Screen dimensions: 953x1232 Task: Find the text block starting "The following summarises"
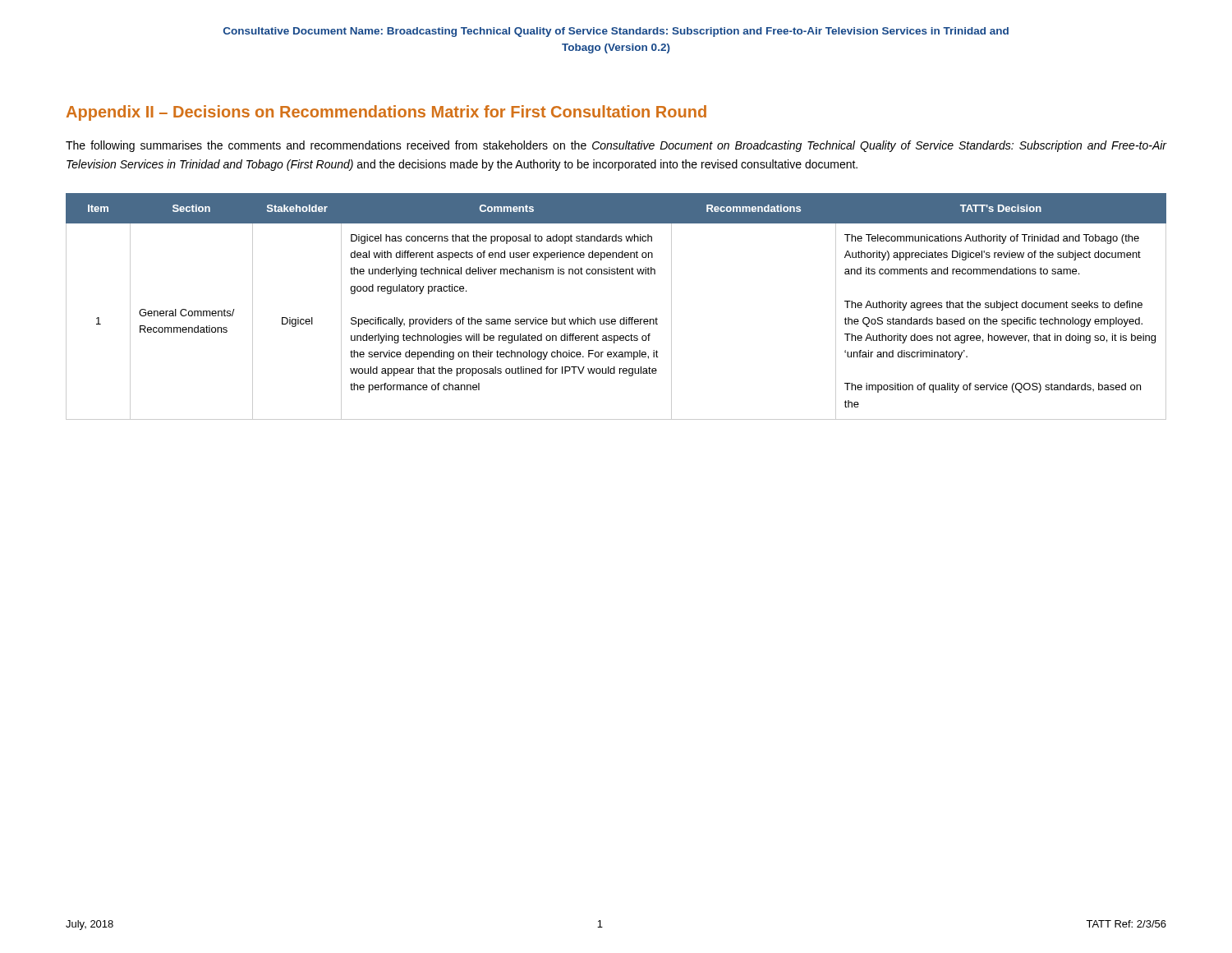(x=616, y=155)
